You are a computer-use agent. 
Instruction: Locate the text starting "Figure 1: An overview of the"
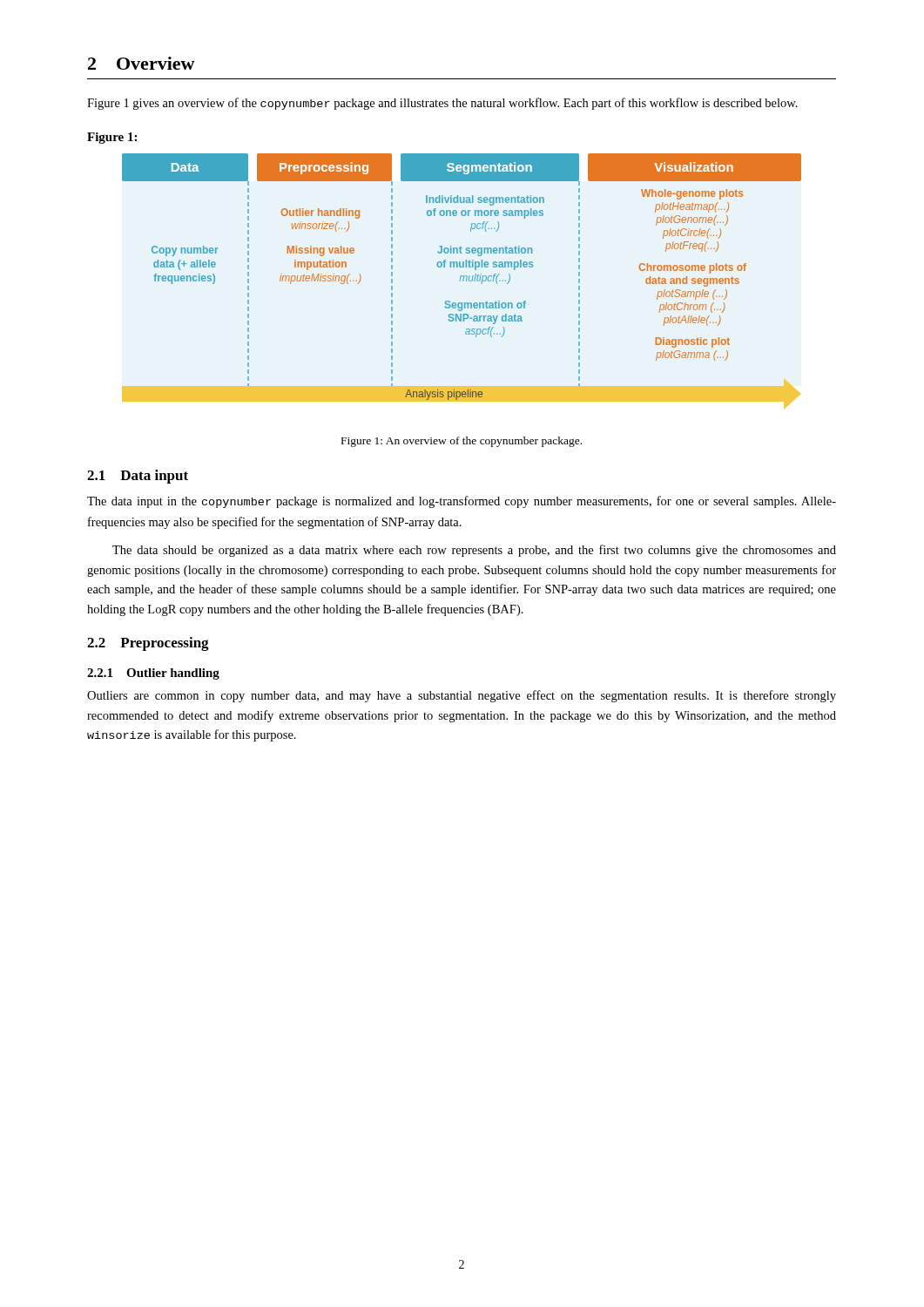462,440
